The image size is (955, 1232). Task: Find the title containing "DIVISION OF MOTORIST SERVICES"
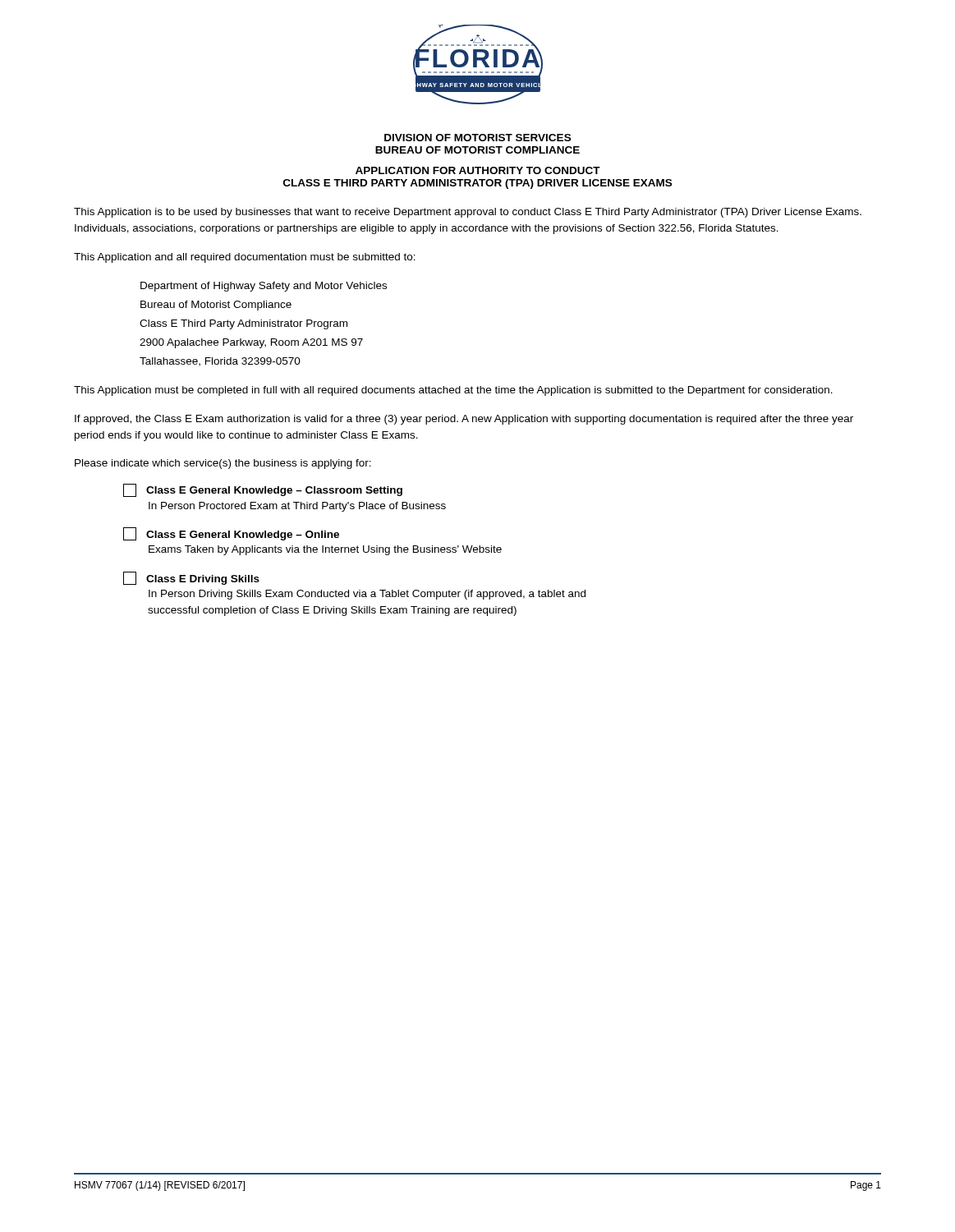tap(478, 144)
